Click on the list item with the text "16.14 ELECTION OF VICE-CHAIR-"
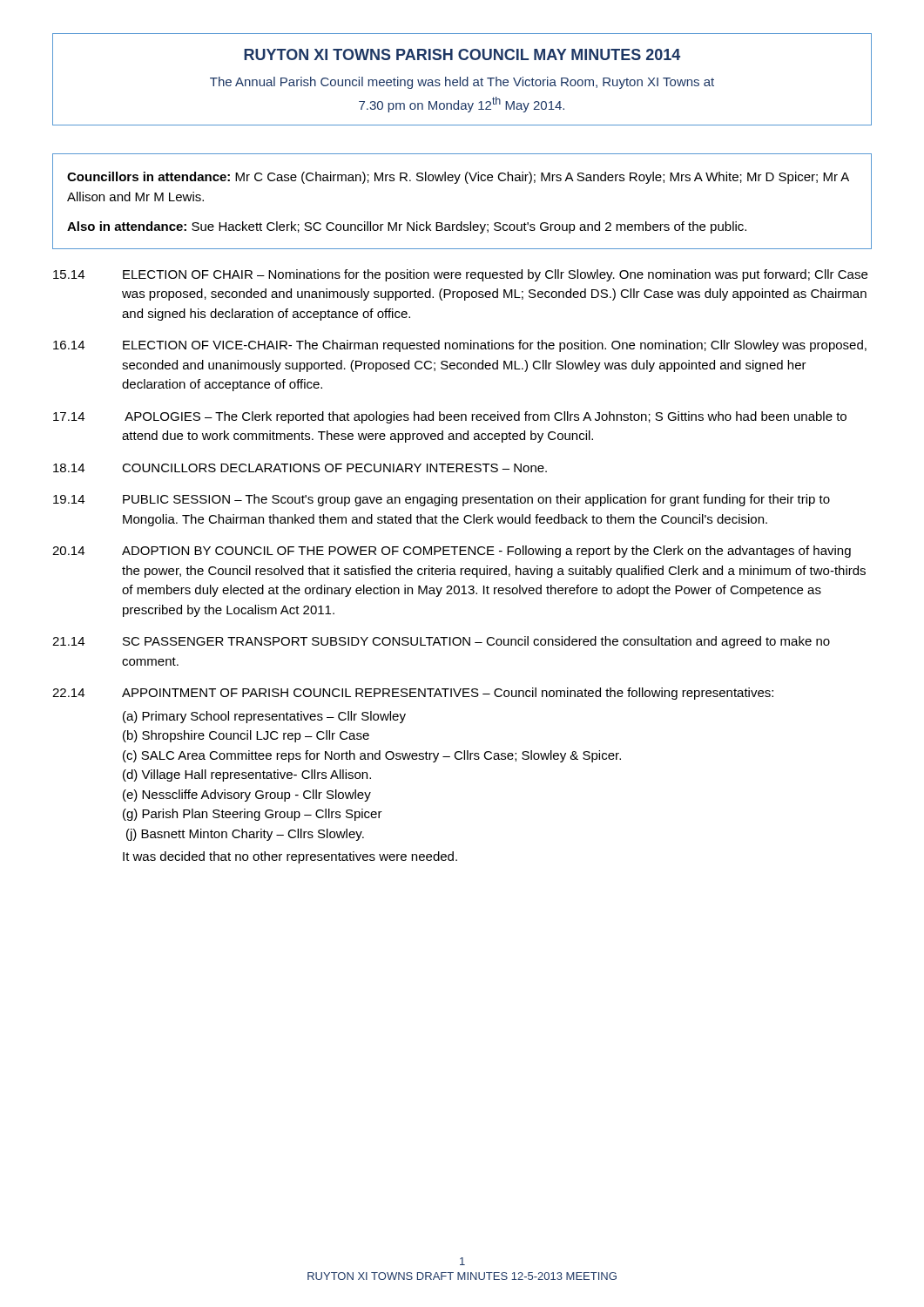 coord(462,365)
